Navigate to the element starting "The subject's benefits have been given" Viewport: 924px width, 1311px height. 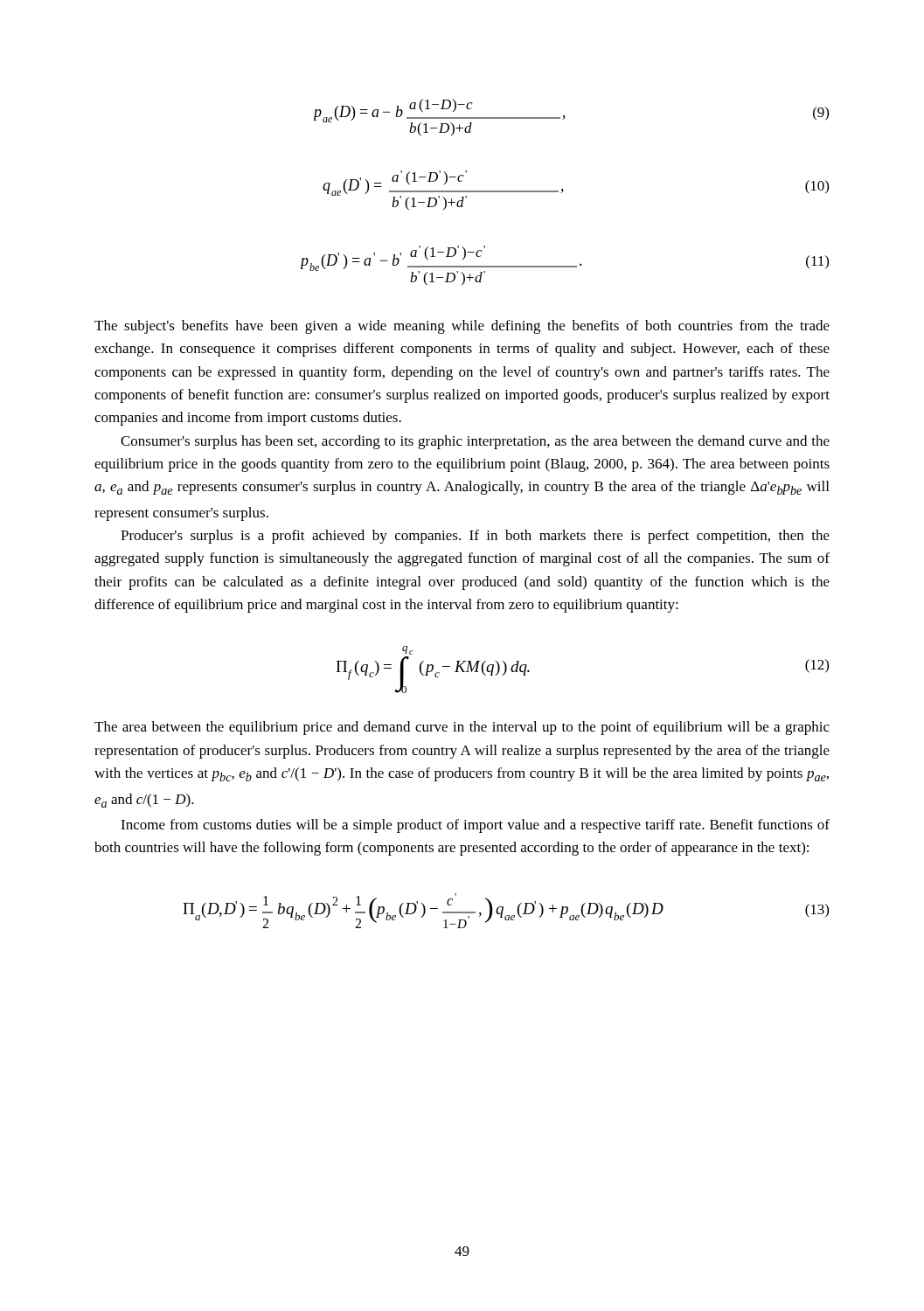[462, 372]
